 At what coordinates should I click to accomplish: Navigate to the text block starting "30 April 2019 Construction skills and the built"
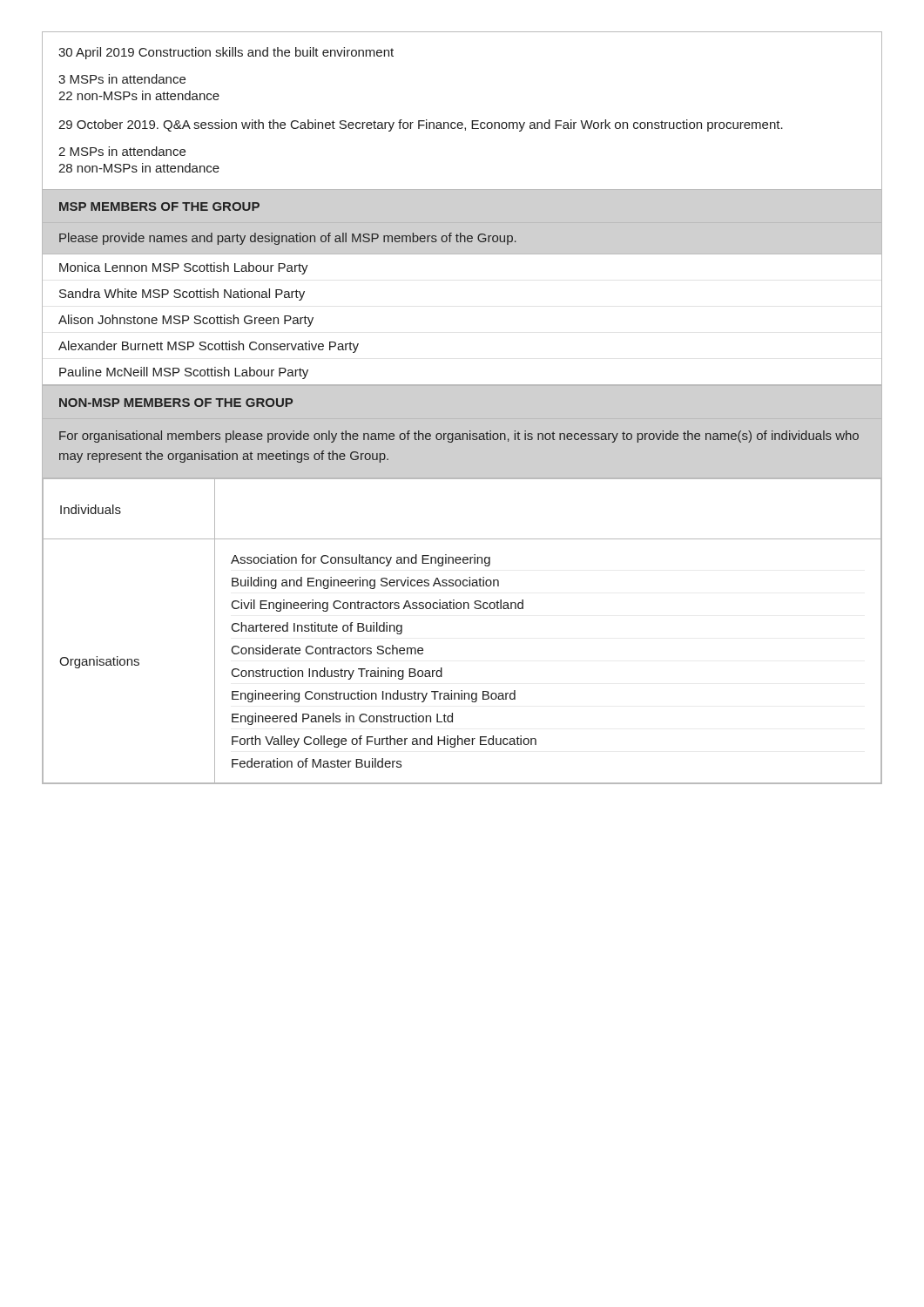pos(226,52)
